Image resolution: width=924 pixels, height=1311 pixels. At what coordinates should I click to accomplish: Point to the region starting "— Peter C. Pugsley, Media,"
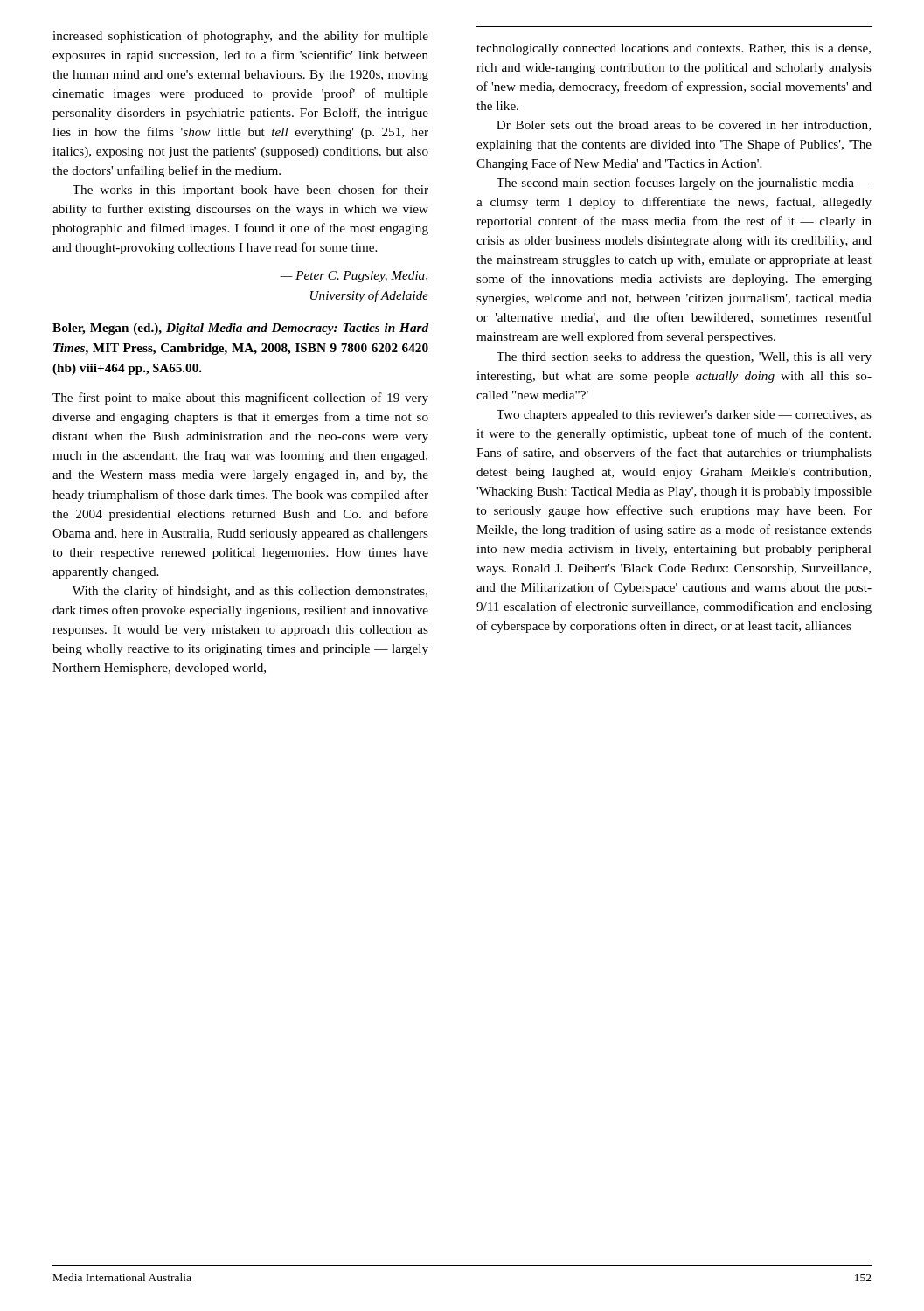pos(354,285)
